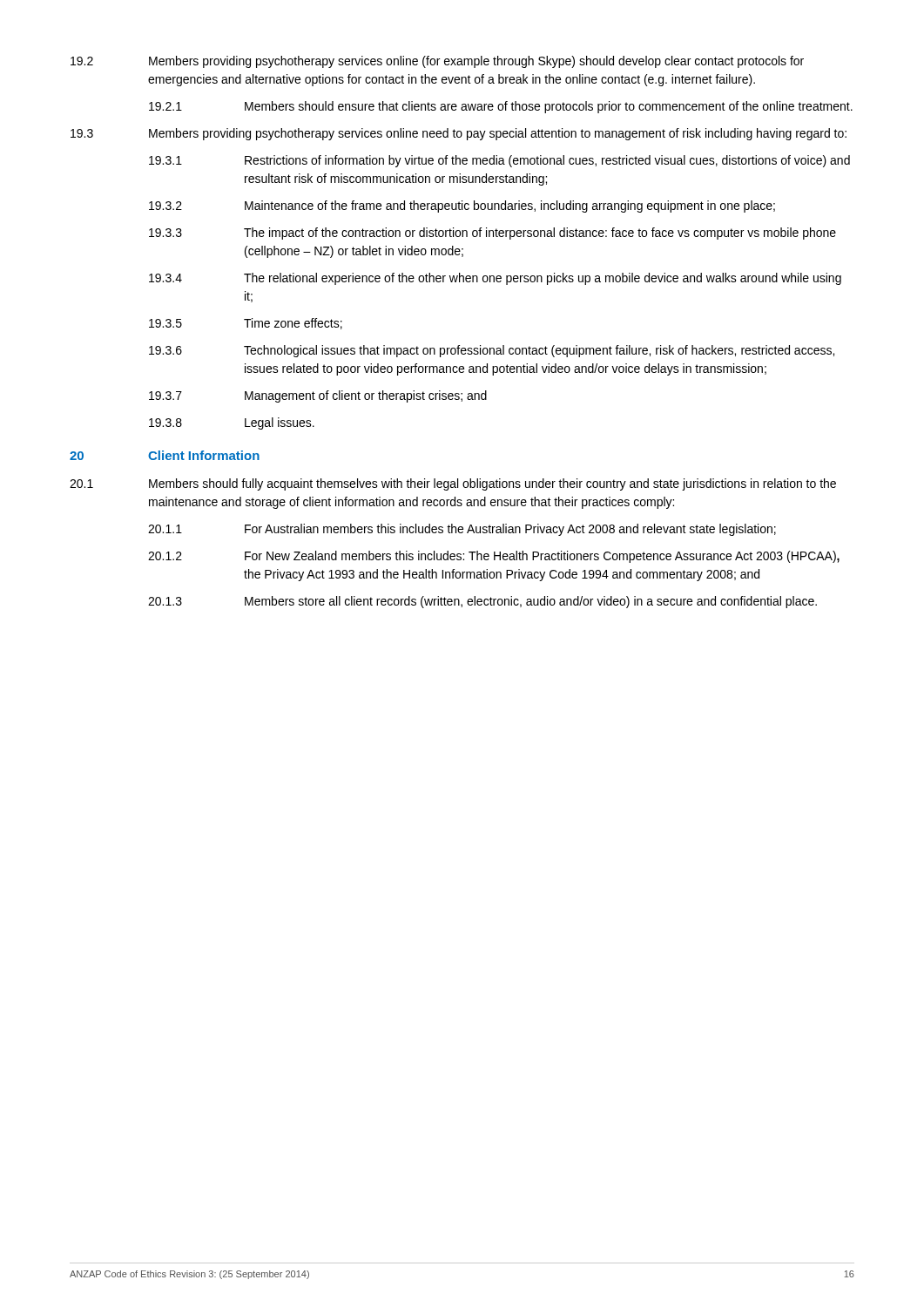The height and width of the screenshot is (1307, 924).
Task: Find the list item that reads "19.3.2 Maintenance of the frame"
Action: click(501, 206)
